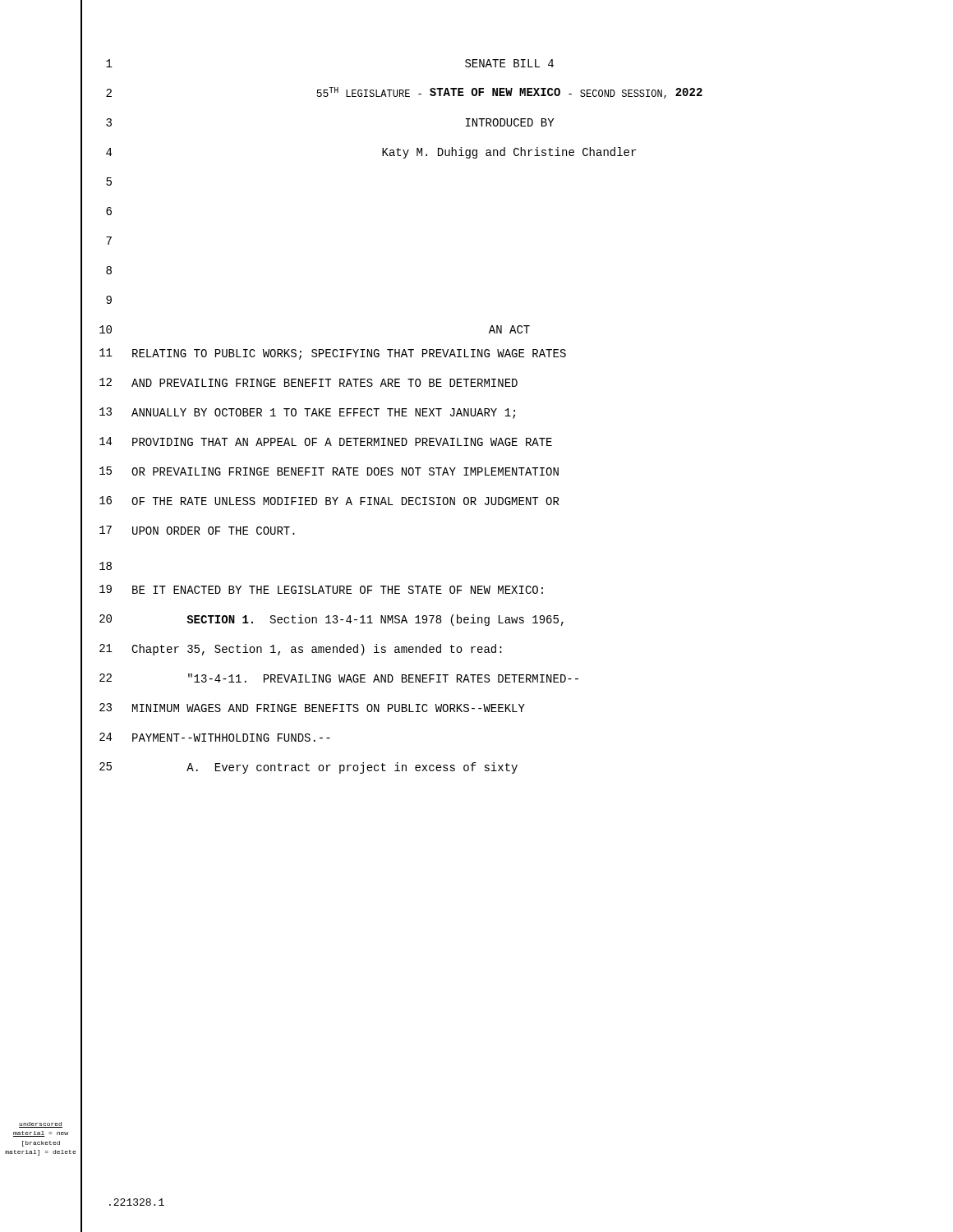The height and width of the screenshot is (1232, 953).
Task: Select the region starting "AND PREVAILING FRINGE BENEFIT RATES ARE"
Action: [325, 384]
